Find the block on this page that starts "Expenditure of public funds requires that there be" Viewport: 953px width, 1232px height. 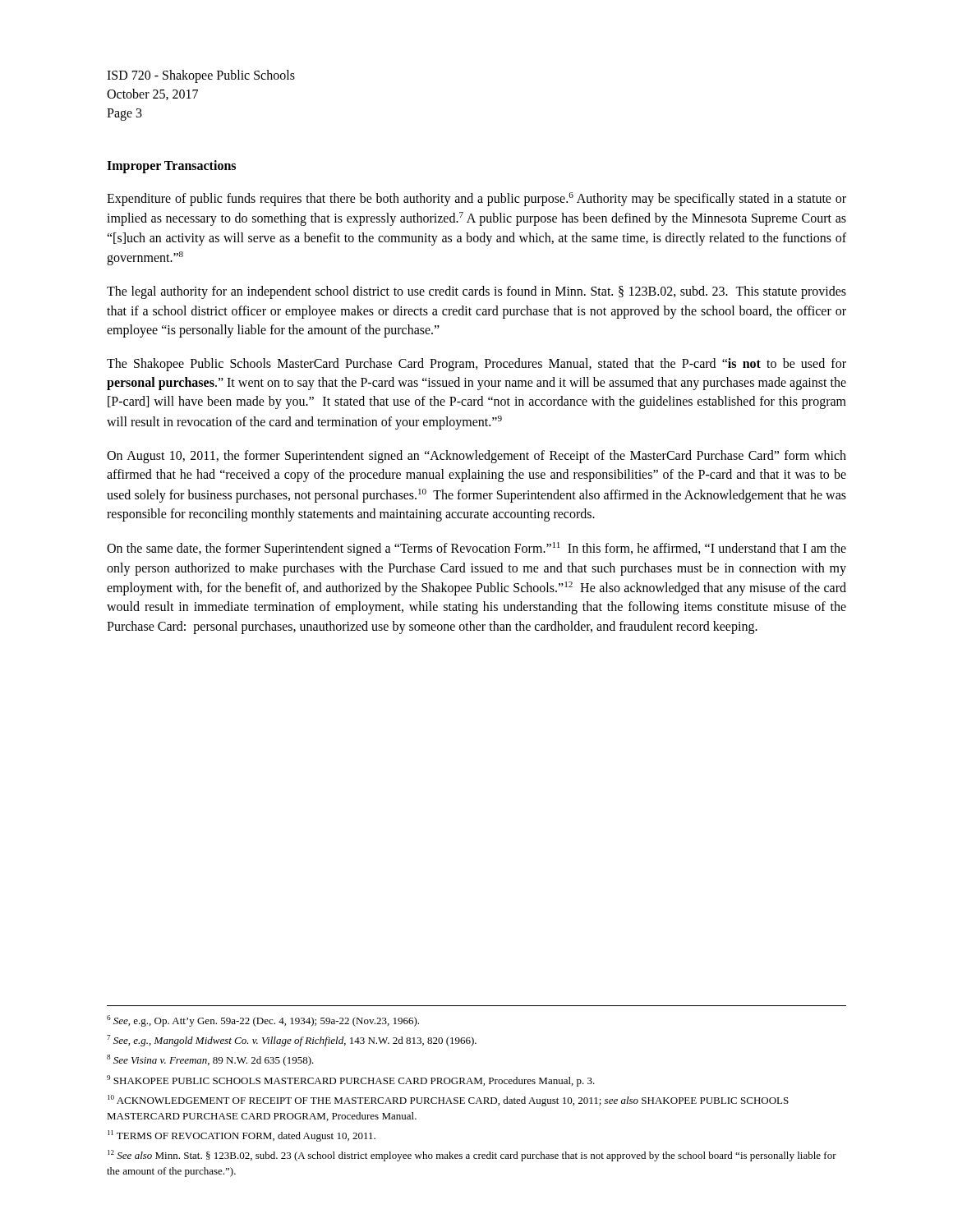476,227
